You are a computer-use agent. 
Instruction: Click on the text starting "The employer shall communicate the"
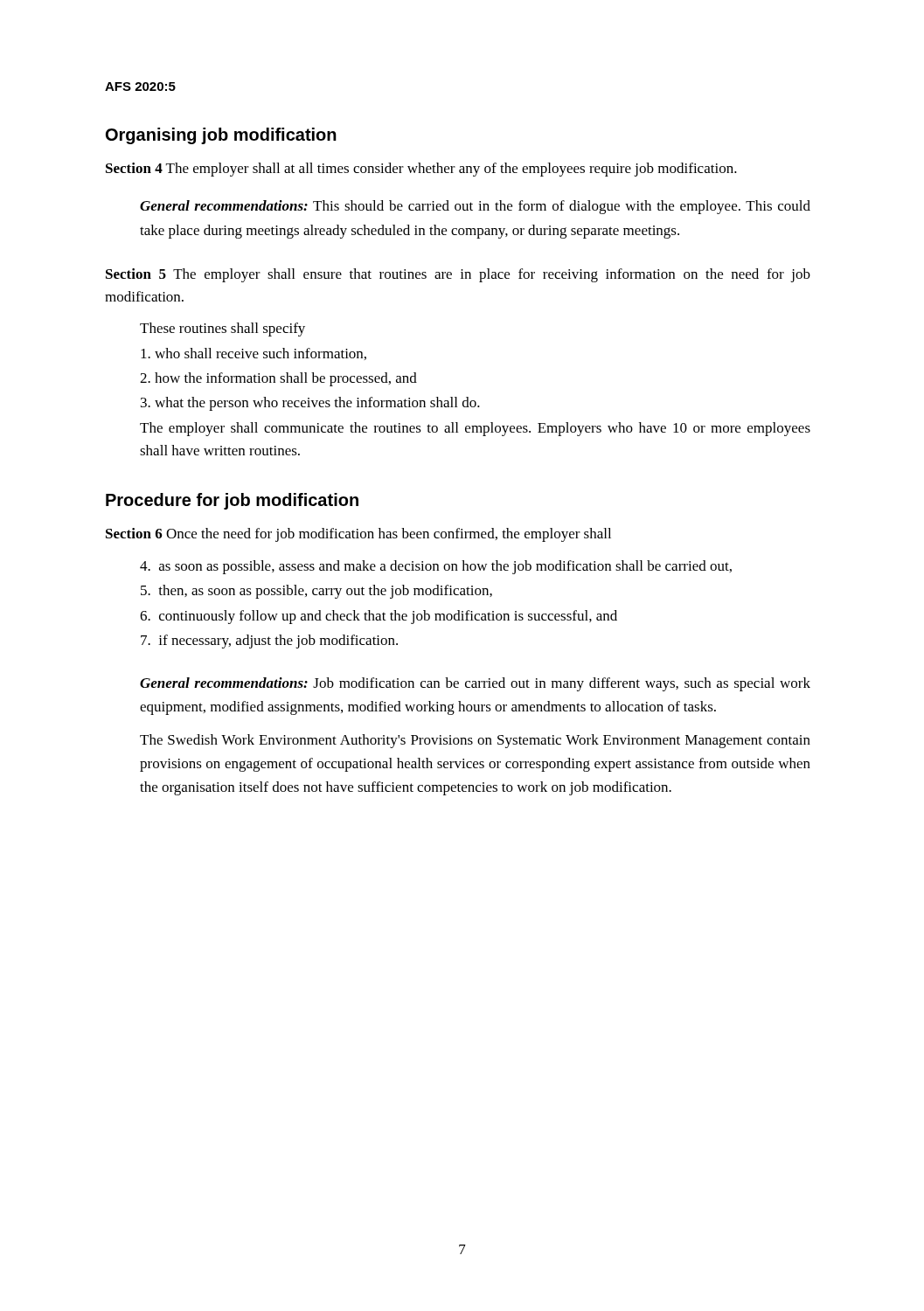tap(475, 439)
